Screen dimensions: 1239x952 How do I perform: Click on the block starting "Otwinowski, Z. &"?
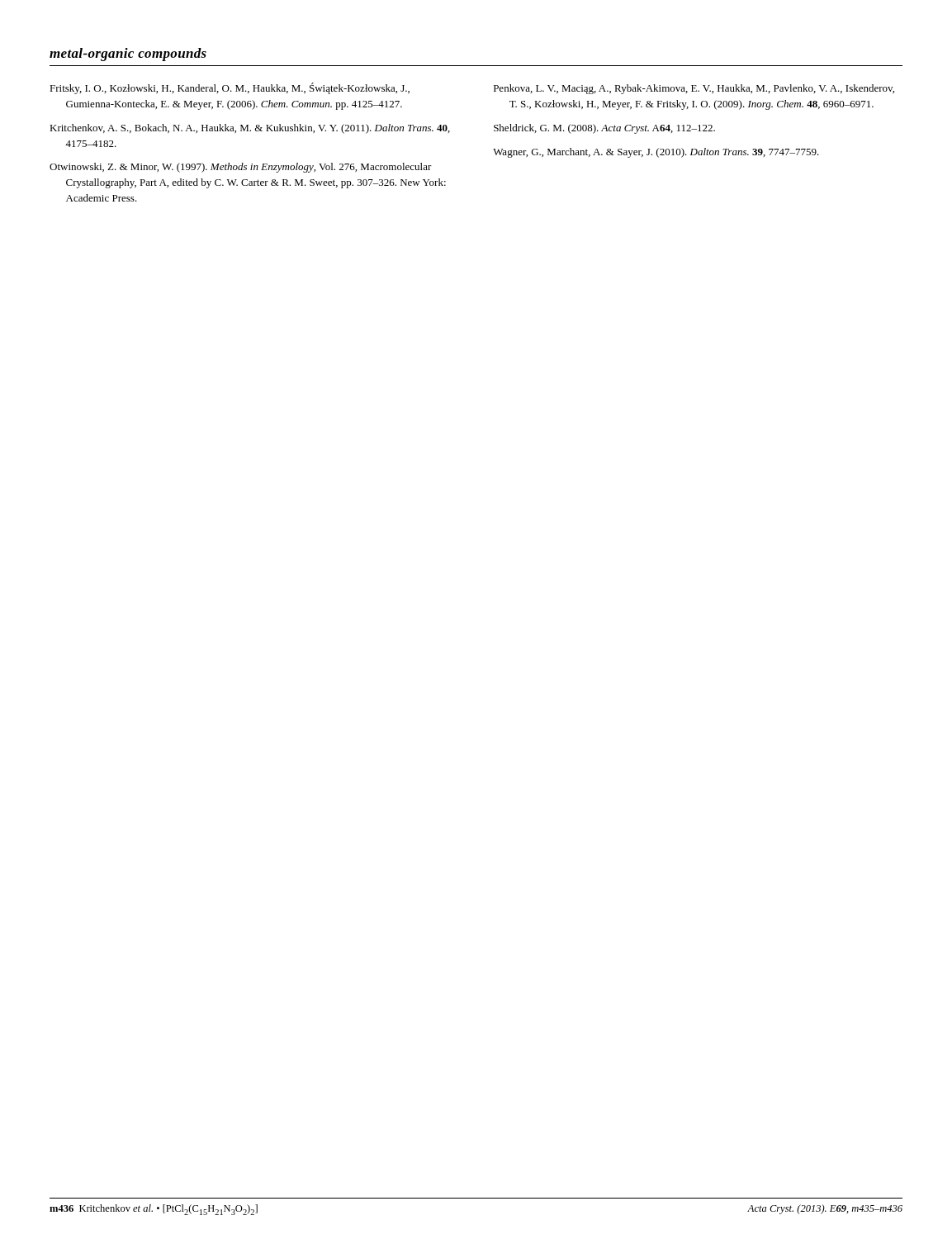[x=248, y=182]
